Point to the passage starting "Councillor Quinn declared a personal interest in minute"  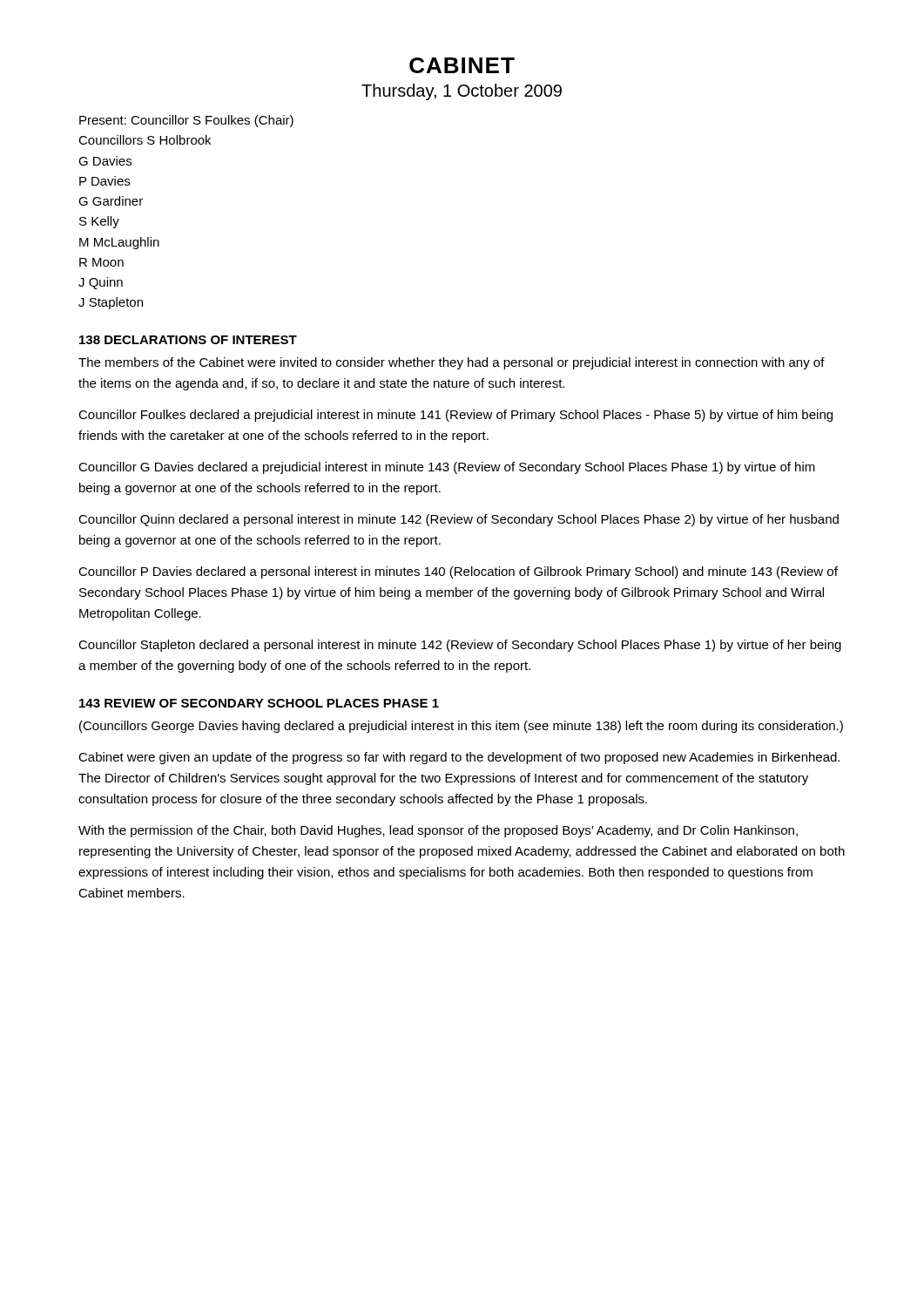459,529
